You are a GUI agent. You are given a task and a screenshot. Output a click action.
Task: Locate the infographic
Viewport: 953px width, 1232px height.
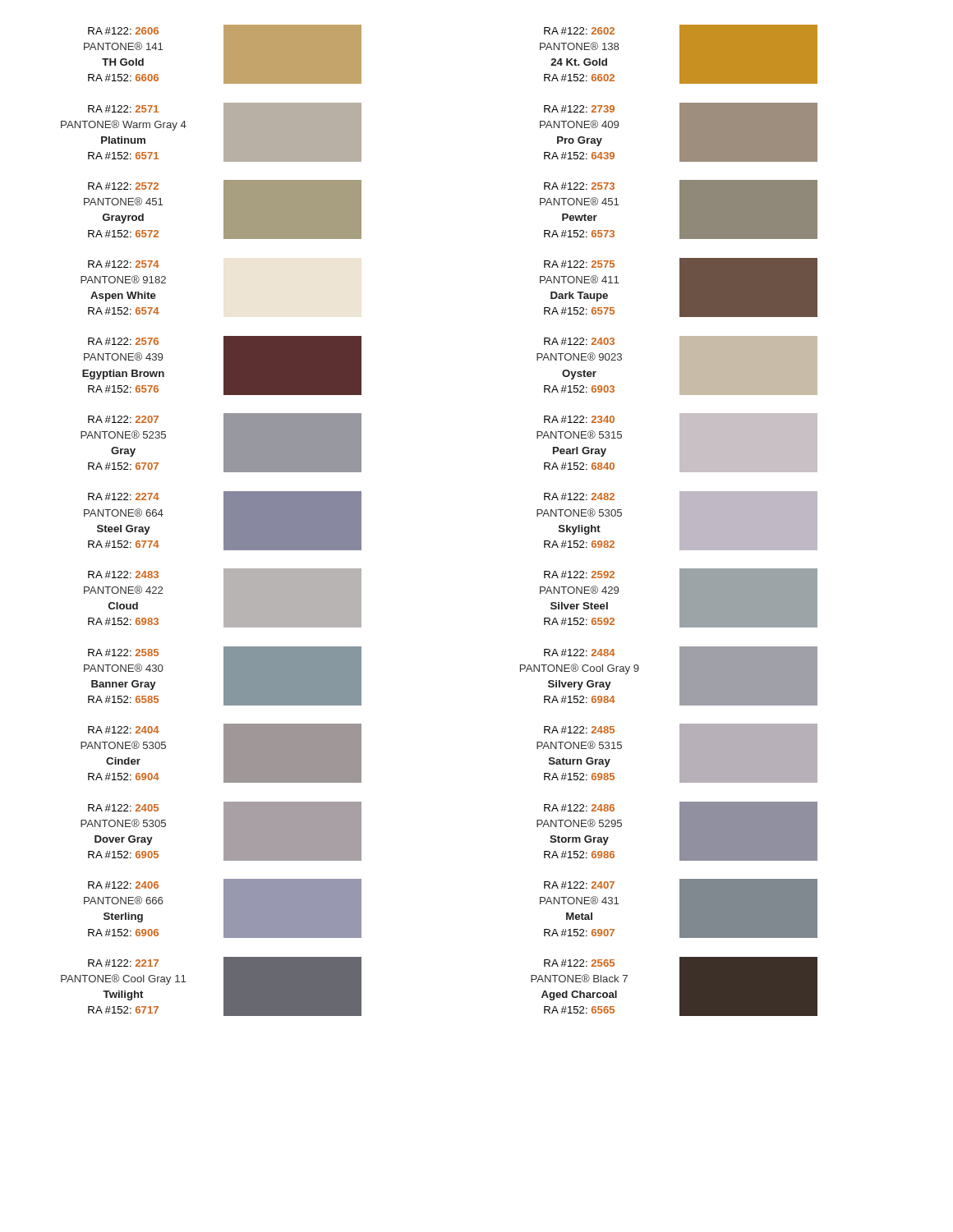476,616
